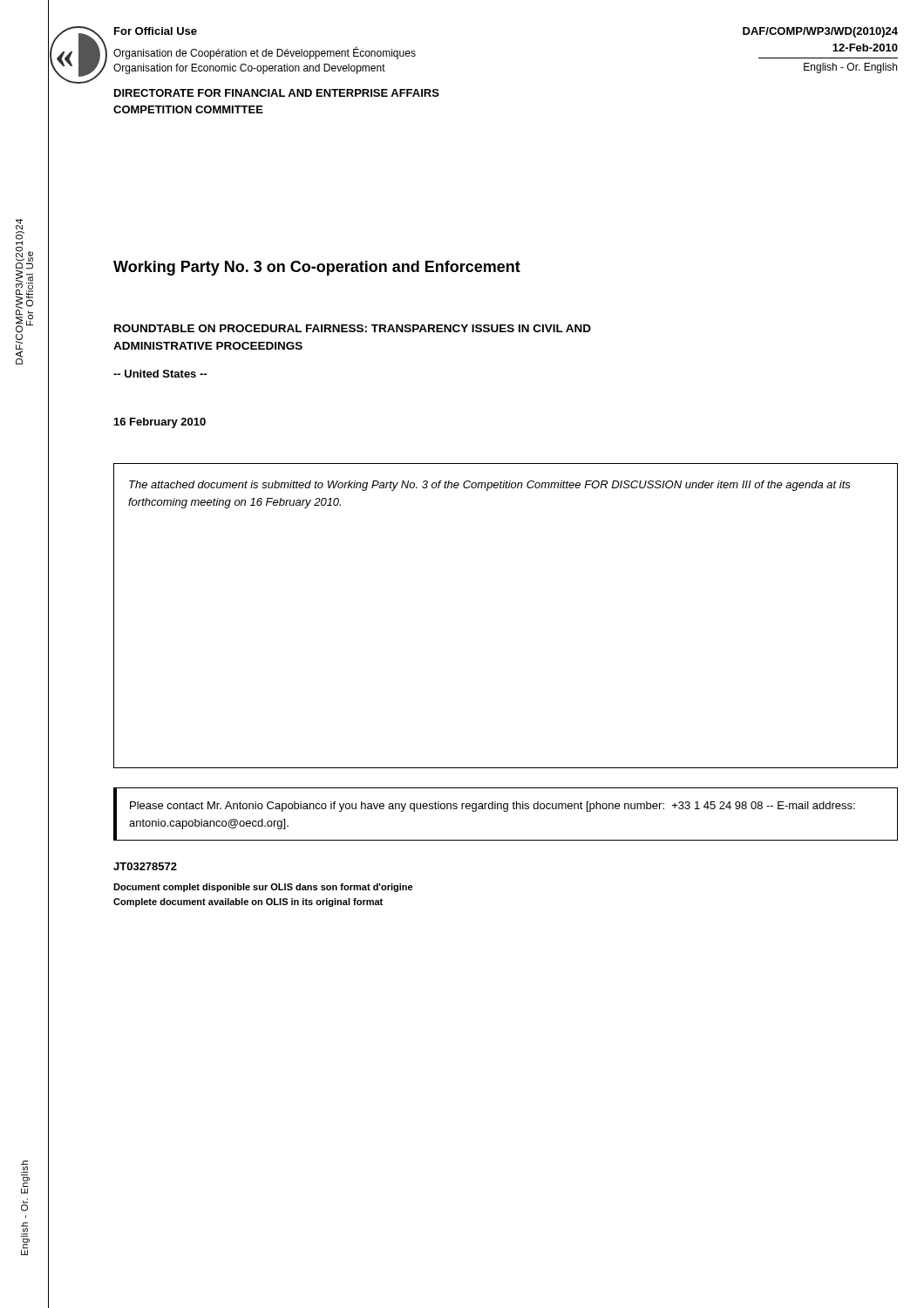Image resolution: width=924 pixels, height=1308 pixels.
Task: Click on the section header that says "DIRECTORATE FOR FINANCIAL AND ENTERPRISE AFFAIRS COMPETITION COMMITTEE"
Action: [x=276, y=101]
